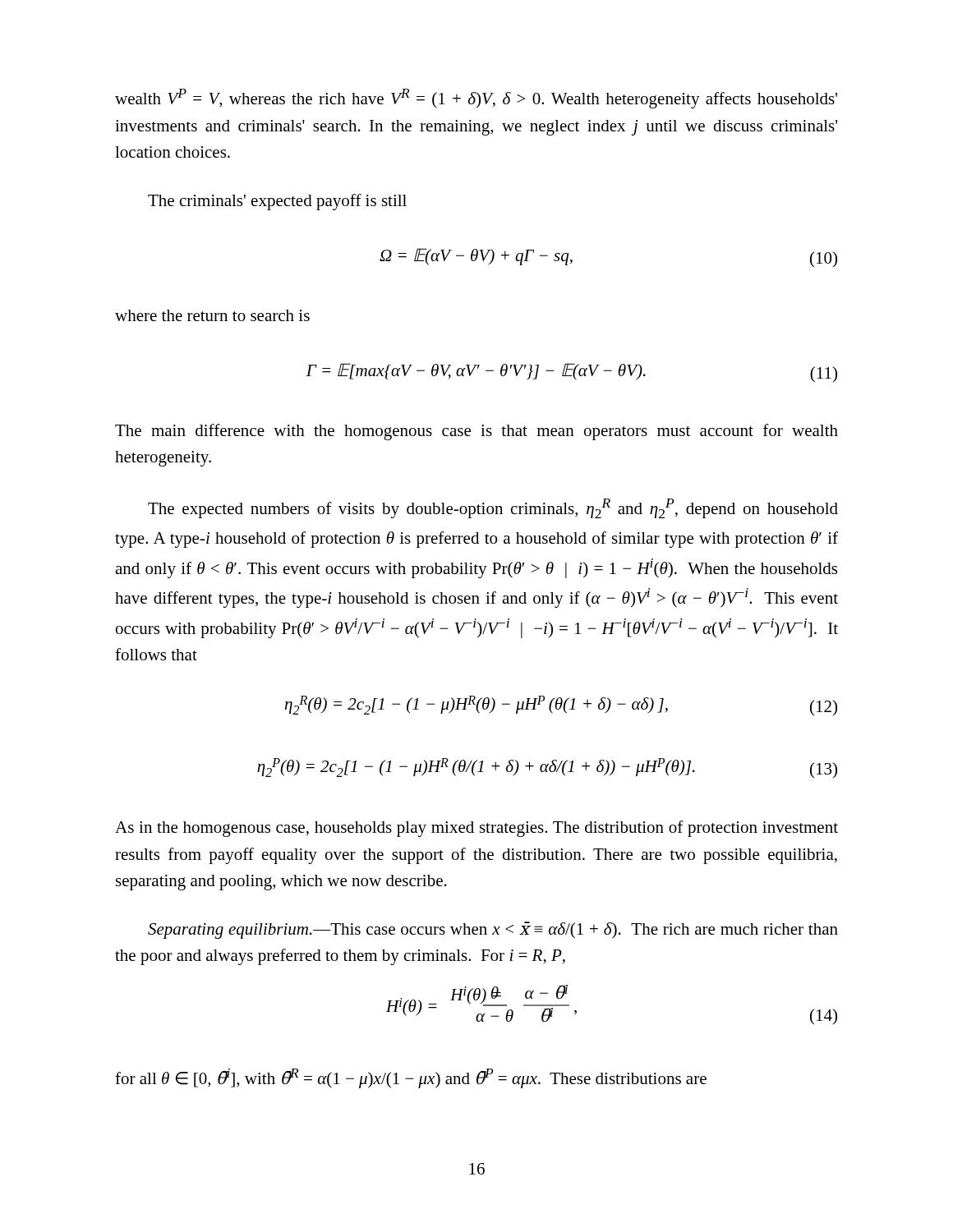Select the block starting "Γ = 𝔼[max{αV"

(476, 373)
